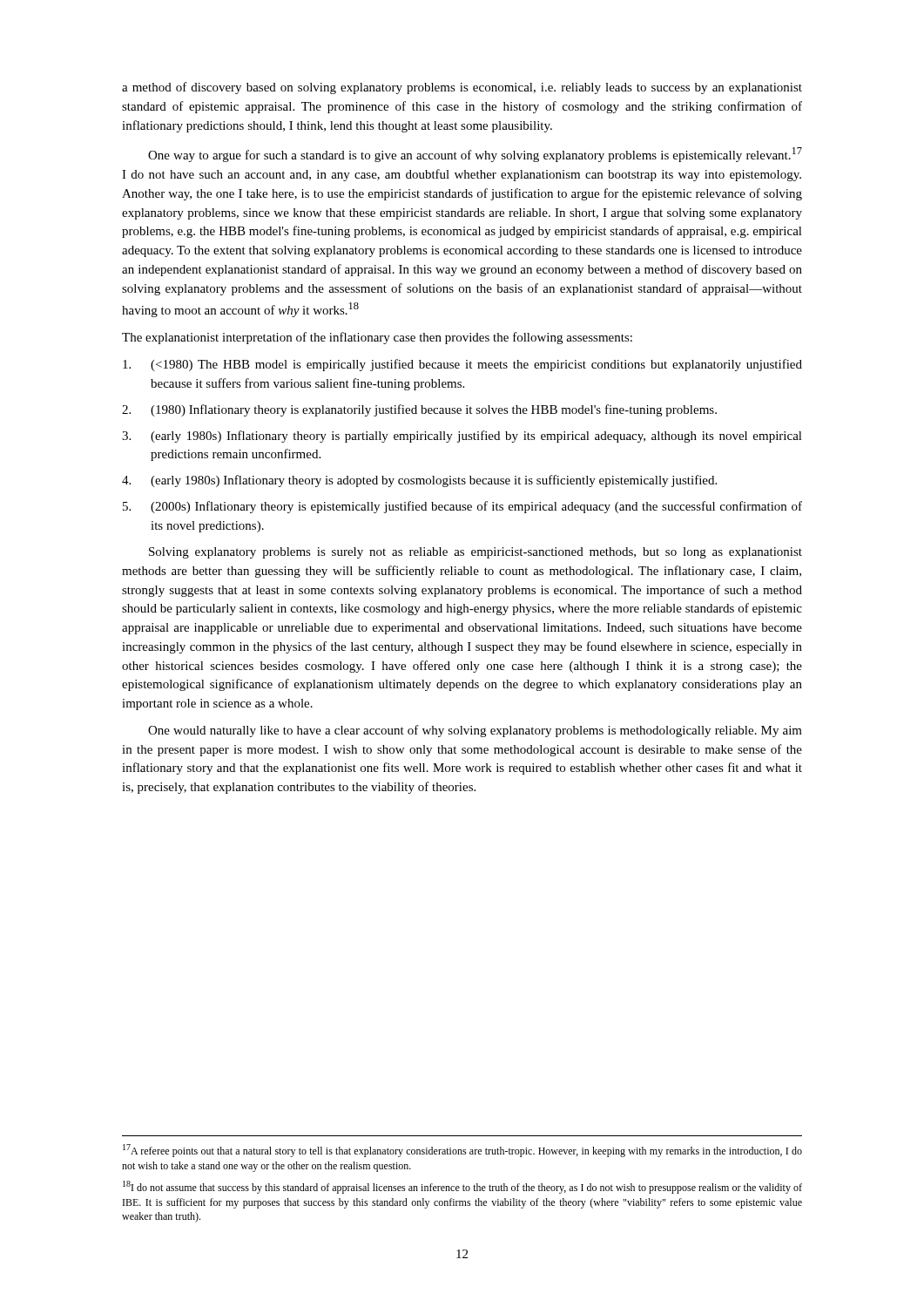Select the list item that reads "2. (1980) Inflationary theory is"
Screen dimensions: 1307x924
click(462, 410)
